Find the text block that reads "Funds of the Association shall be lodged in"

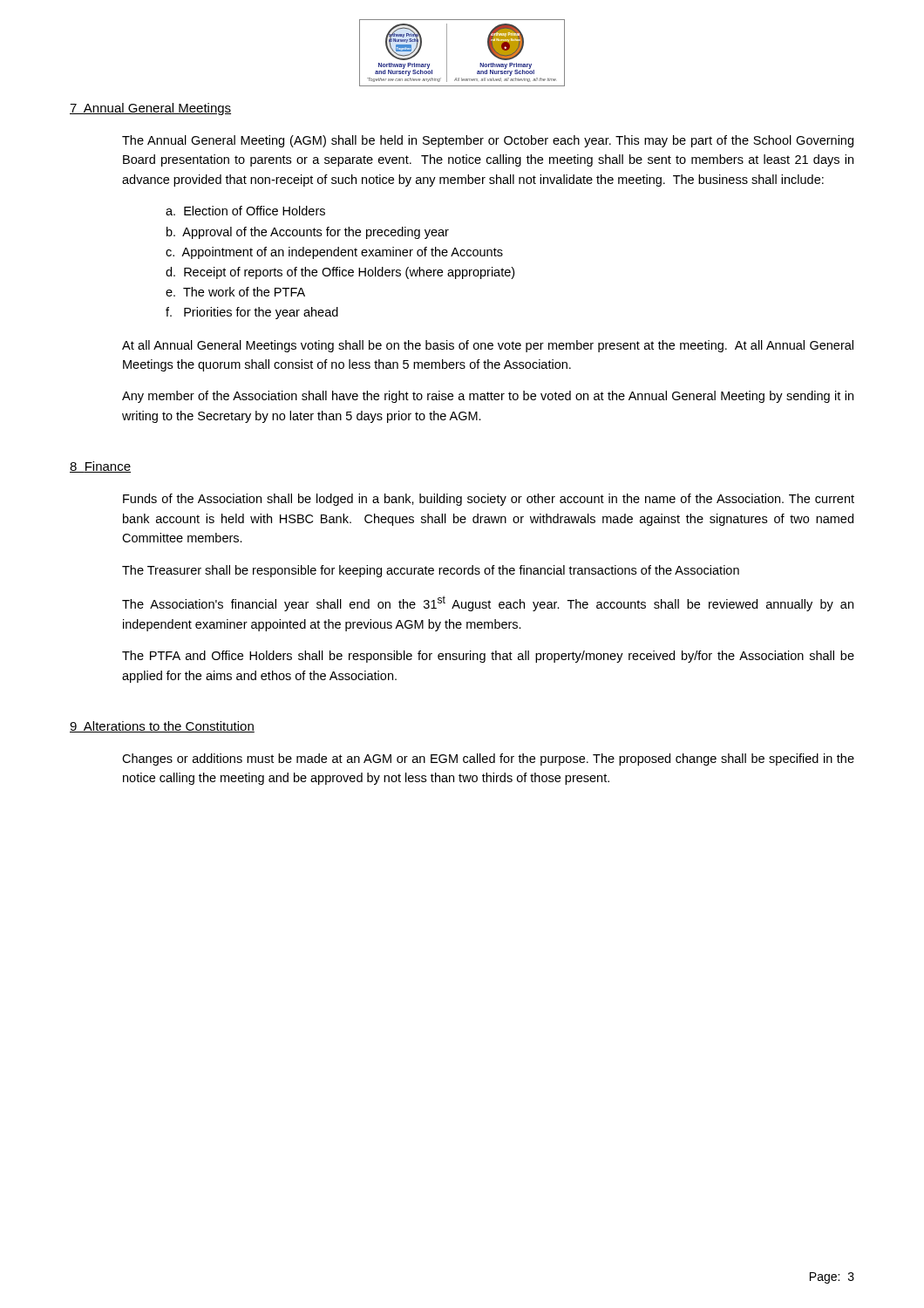[x=488, y=519]
